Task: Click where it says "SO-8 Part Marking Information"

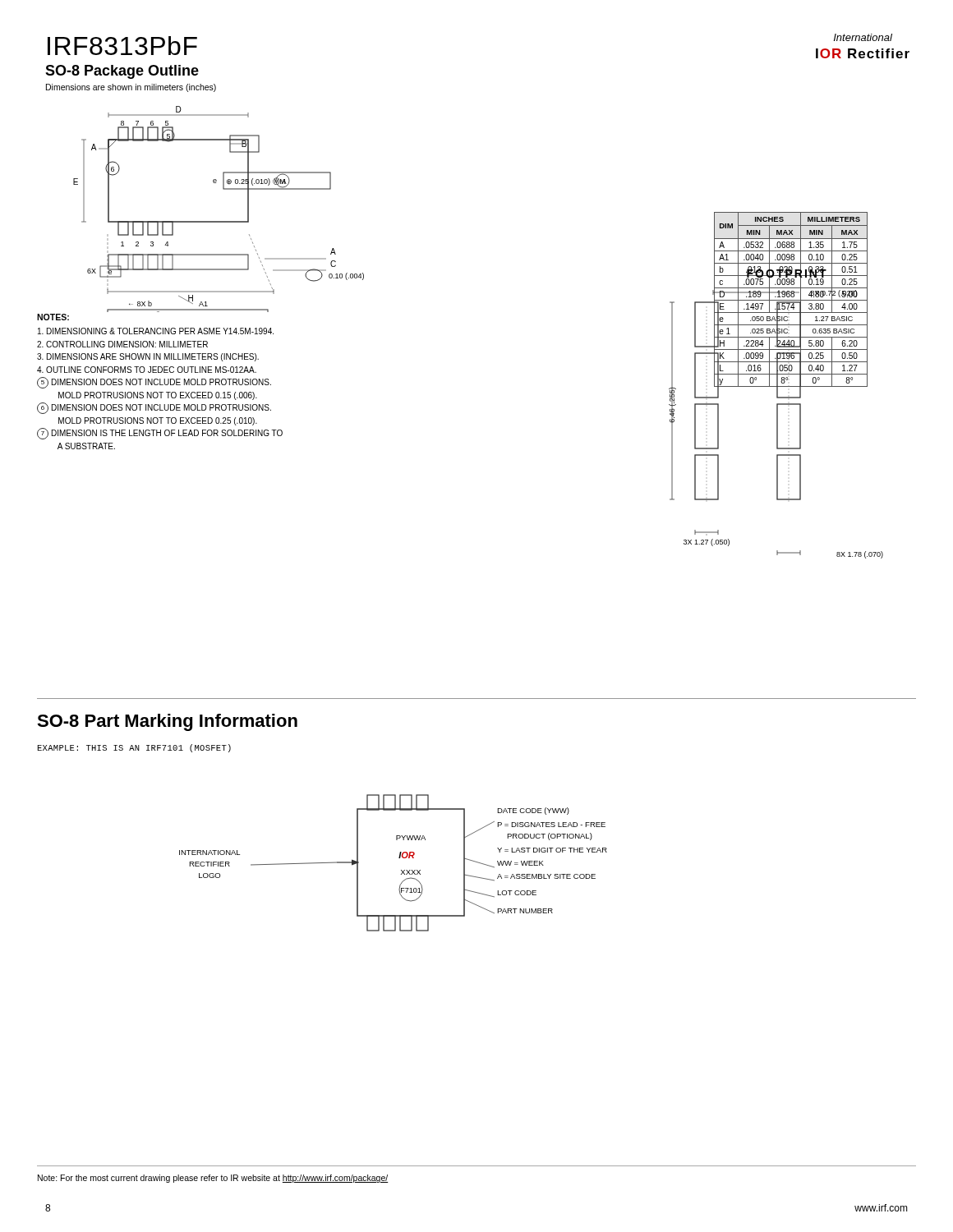Action: [x=168, y=721]
